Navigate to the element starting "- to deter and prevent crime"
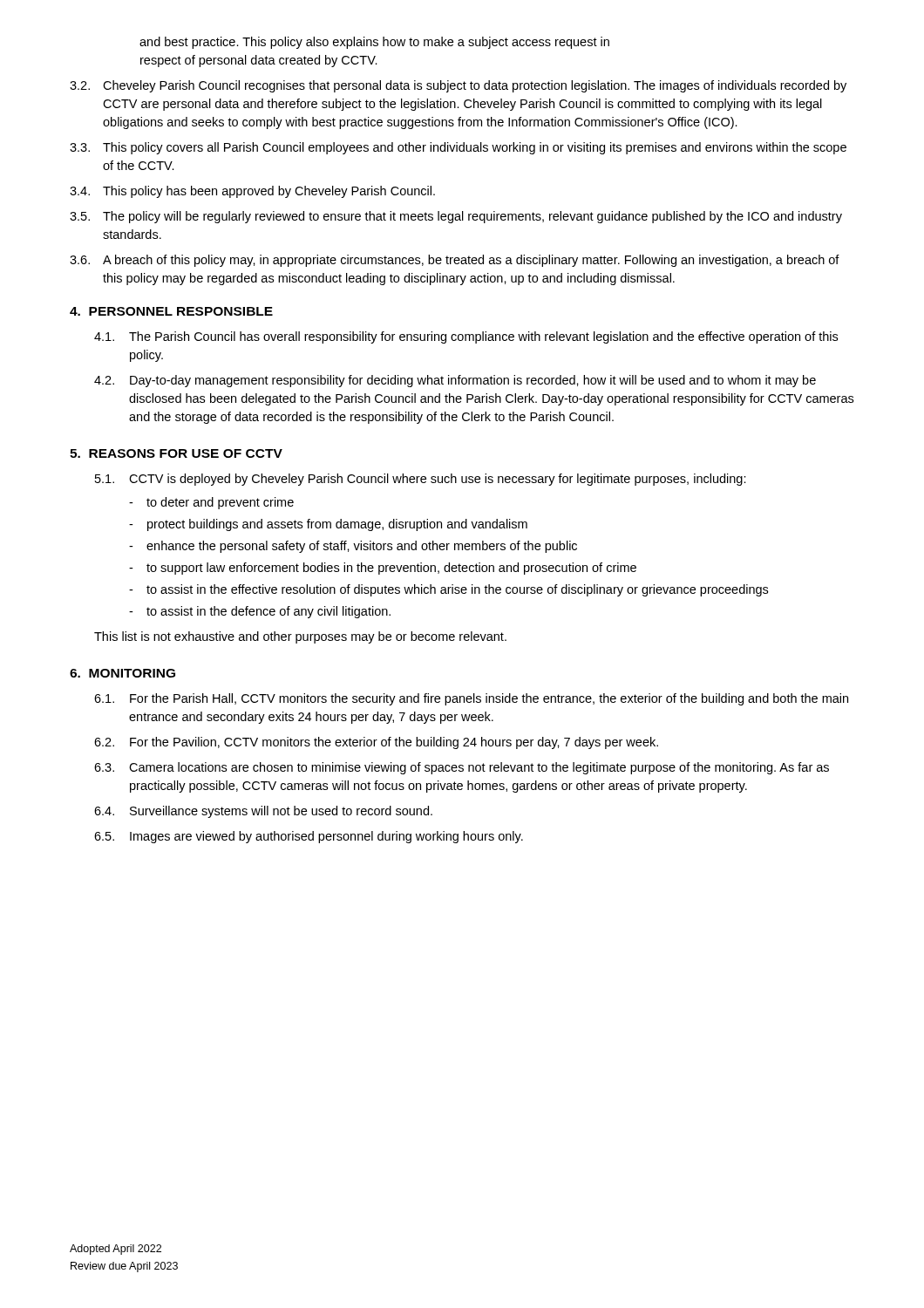This screenshot has height=1308, width=924. (212, 503)
